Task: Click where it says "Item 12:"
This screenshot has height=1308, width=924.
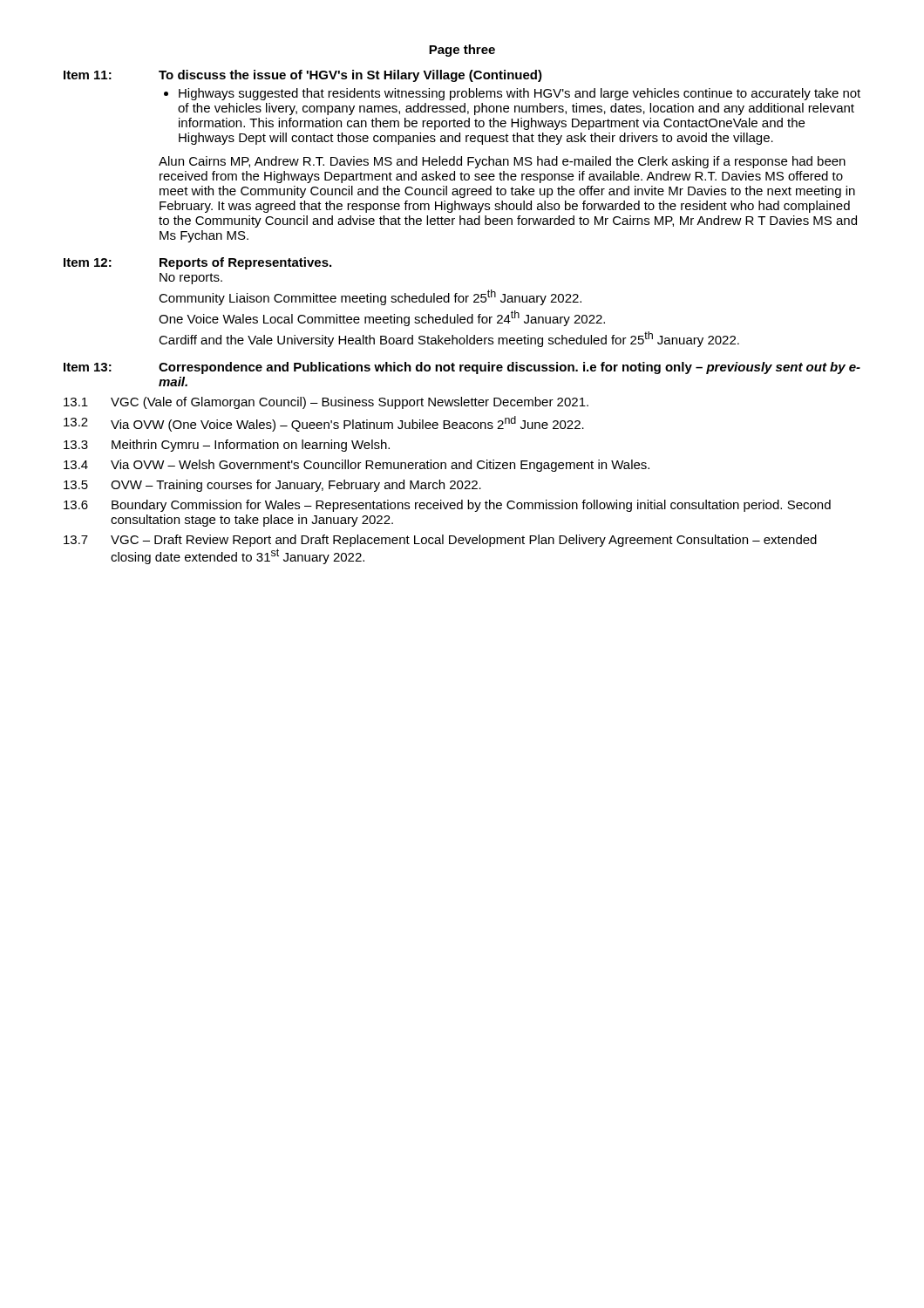Action: 87,262
